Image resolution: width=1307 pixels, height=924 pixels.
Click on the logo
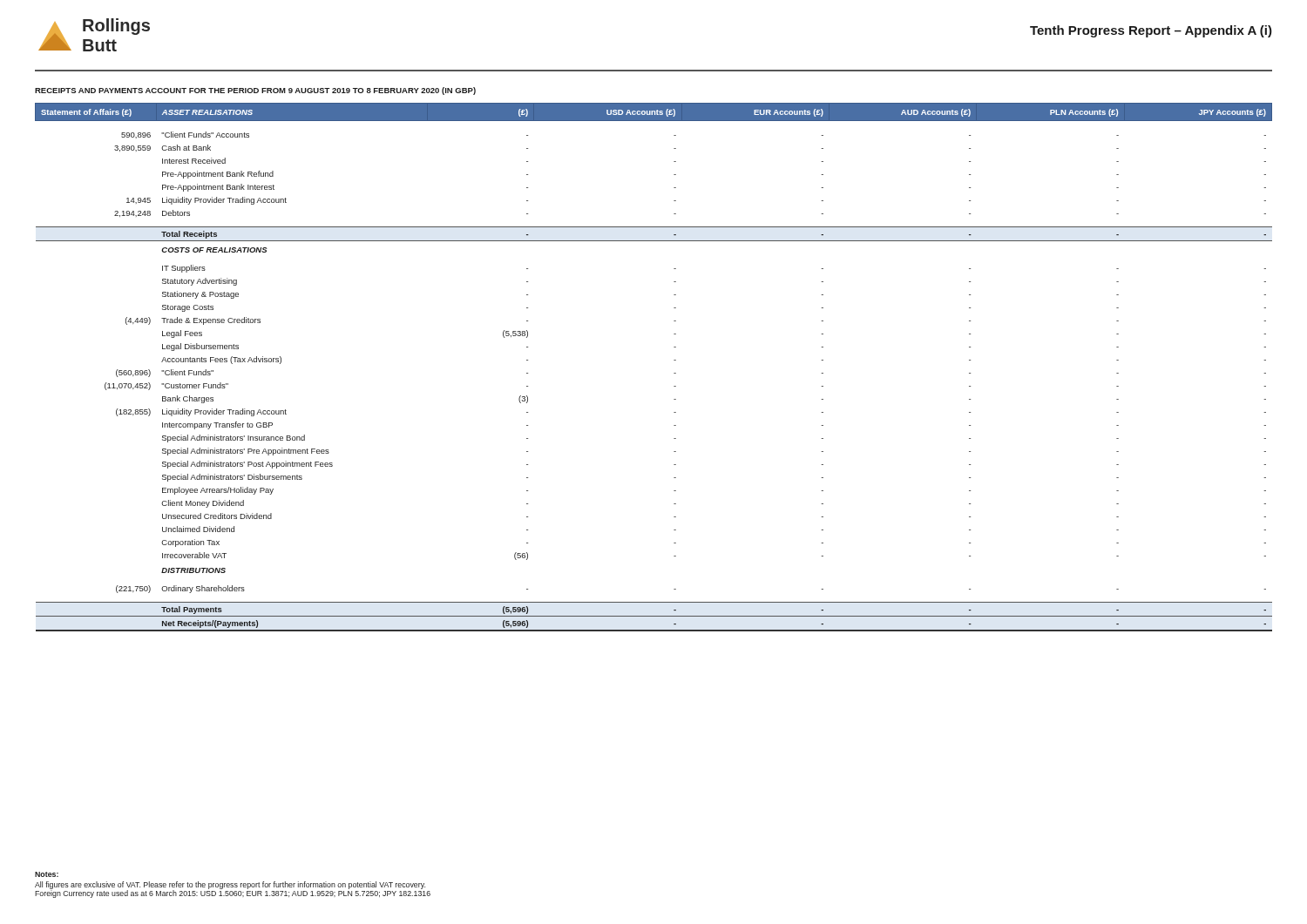[x=93, y=36]
